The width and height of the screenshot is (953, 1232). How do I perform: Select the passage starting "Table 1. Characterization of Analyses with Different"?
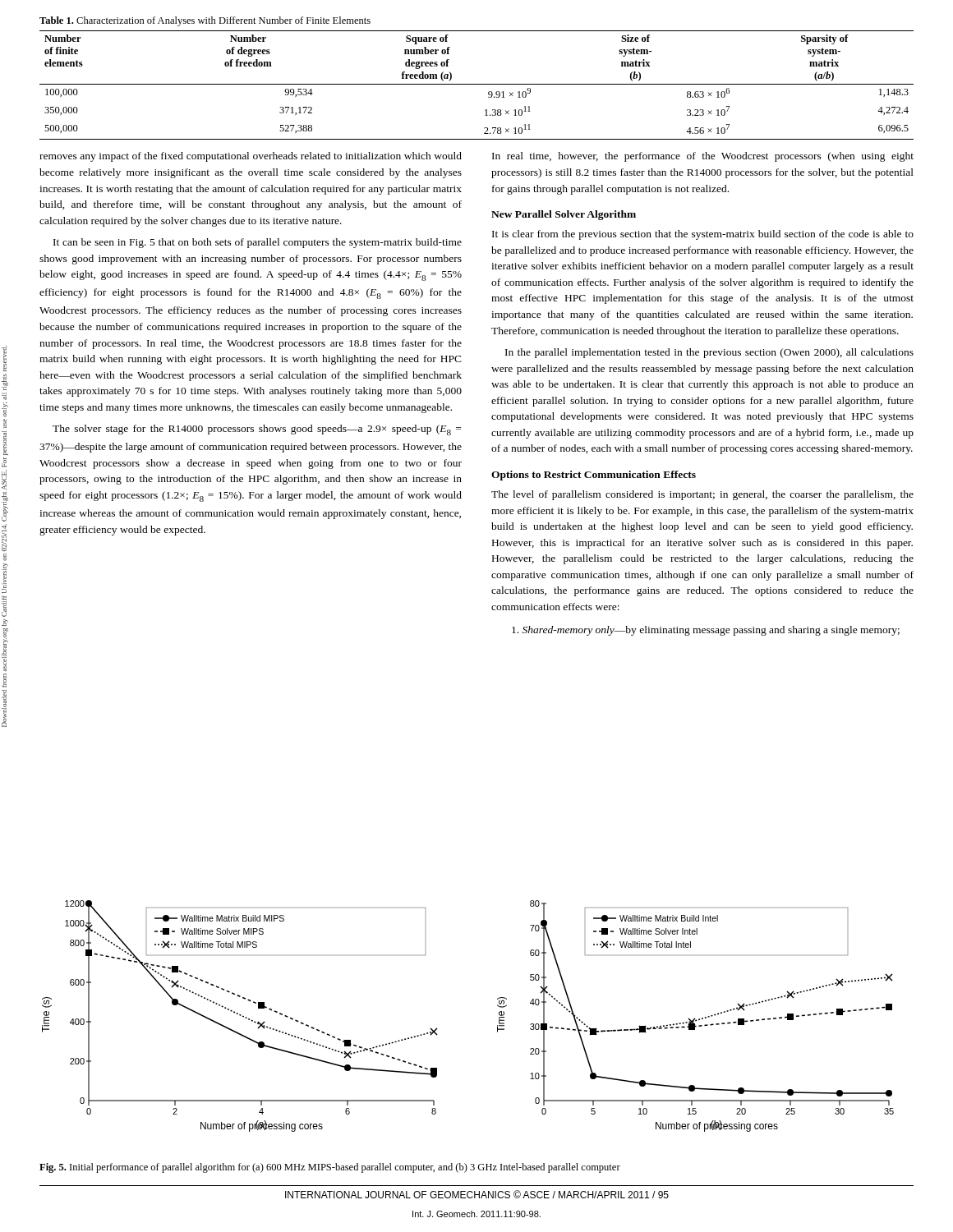coord(205,21)
